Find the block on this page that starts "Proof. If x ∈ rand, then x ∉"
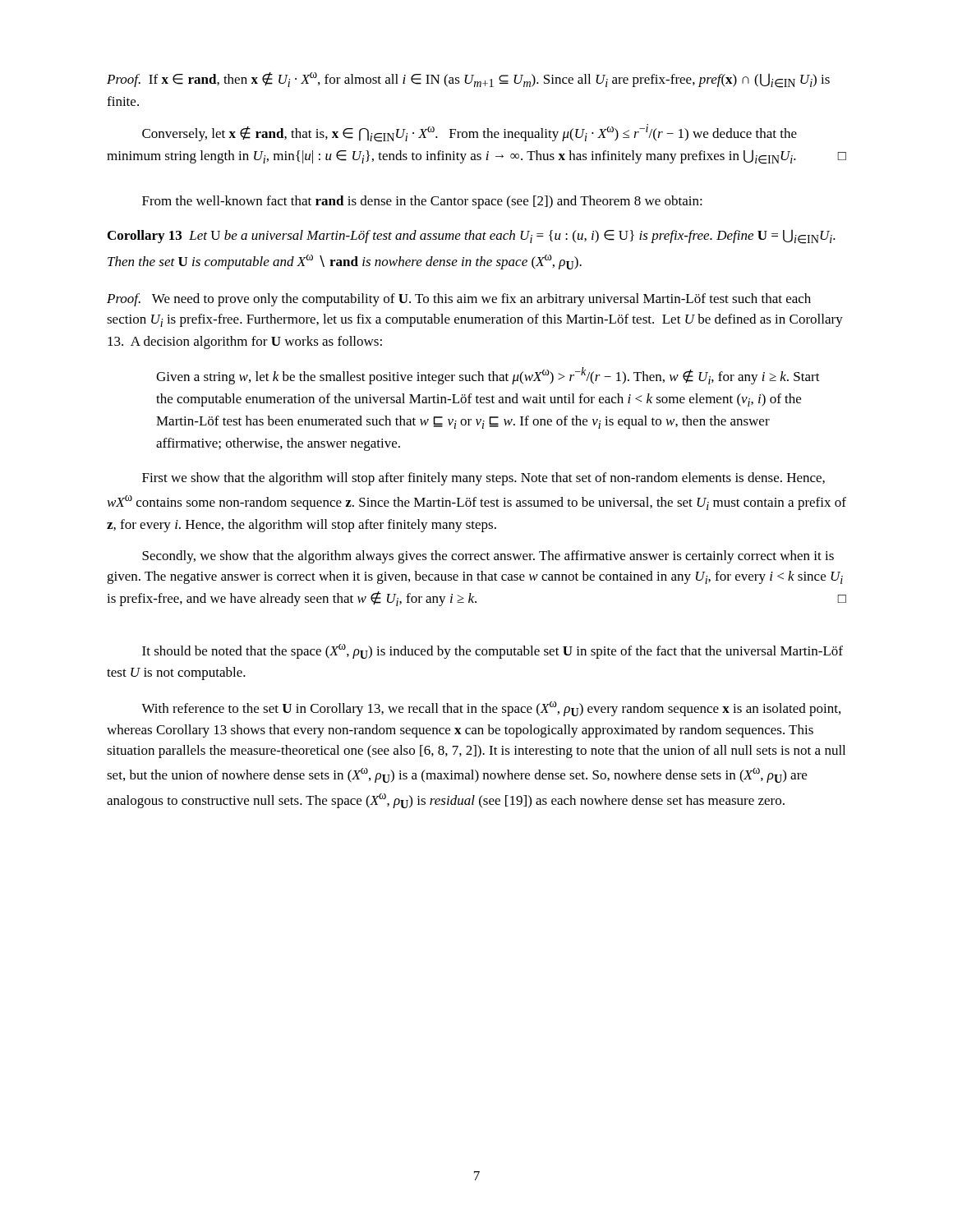This screenshot has width=953, height=1232. (476, 89)
